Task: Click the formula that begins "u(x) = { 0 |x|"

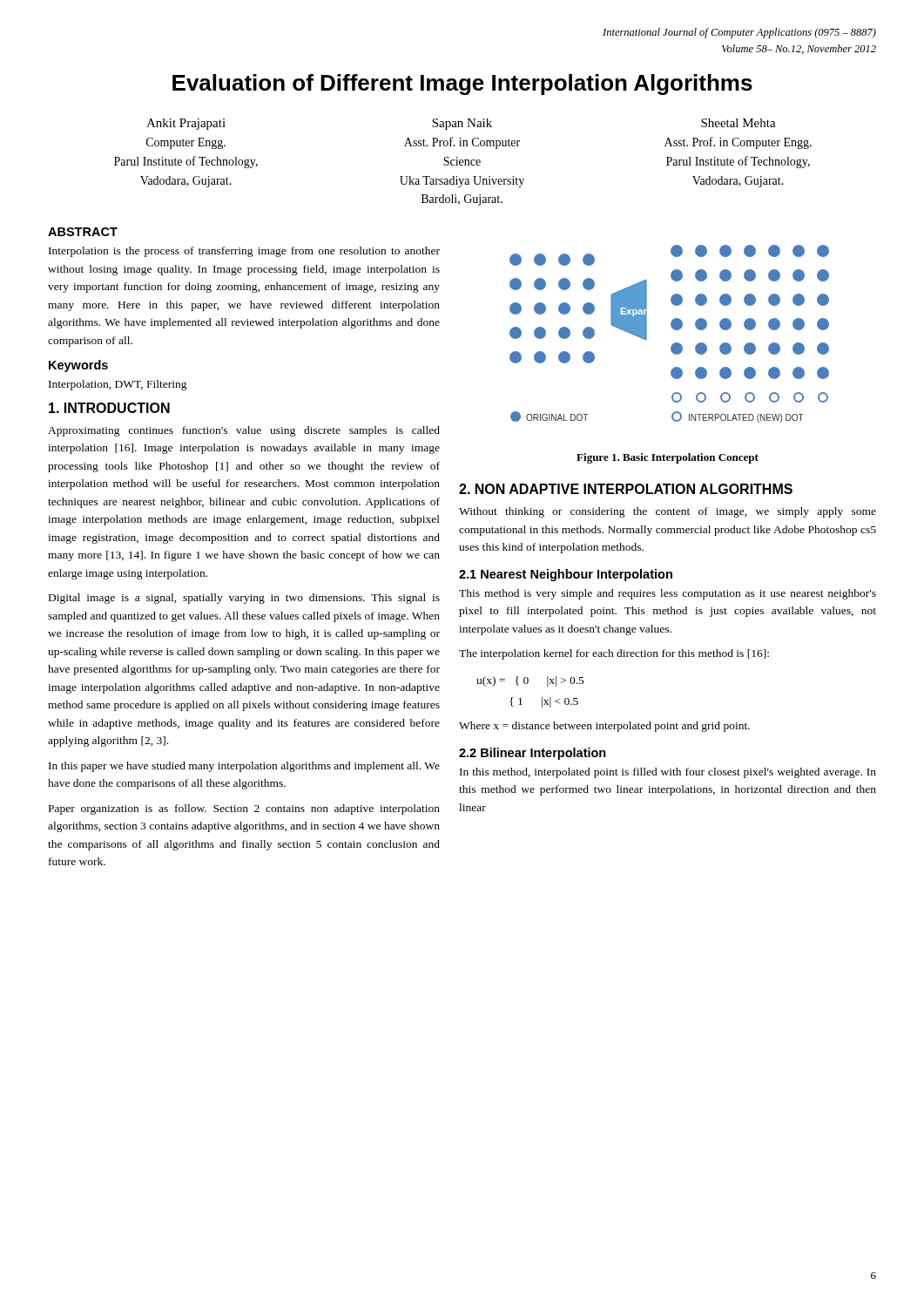Action: click(x=530, y=690)
